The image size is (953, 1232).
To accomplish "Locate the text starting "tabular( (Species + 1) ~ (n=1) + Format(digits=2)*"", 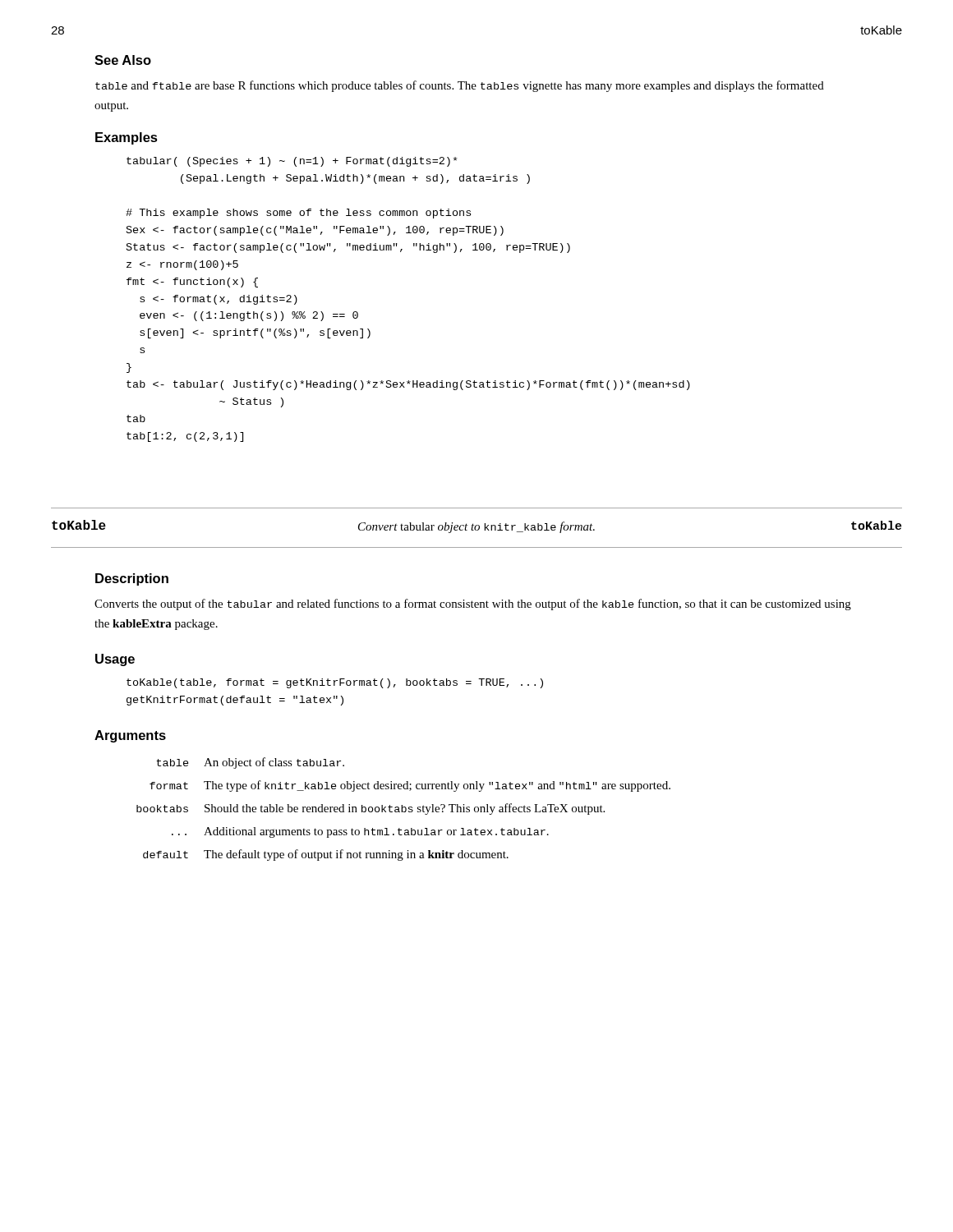I will [x=292, y=162].
